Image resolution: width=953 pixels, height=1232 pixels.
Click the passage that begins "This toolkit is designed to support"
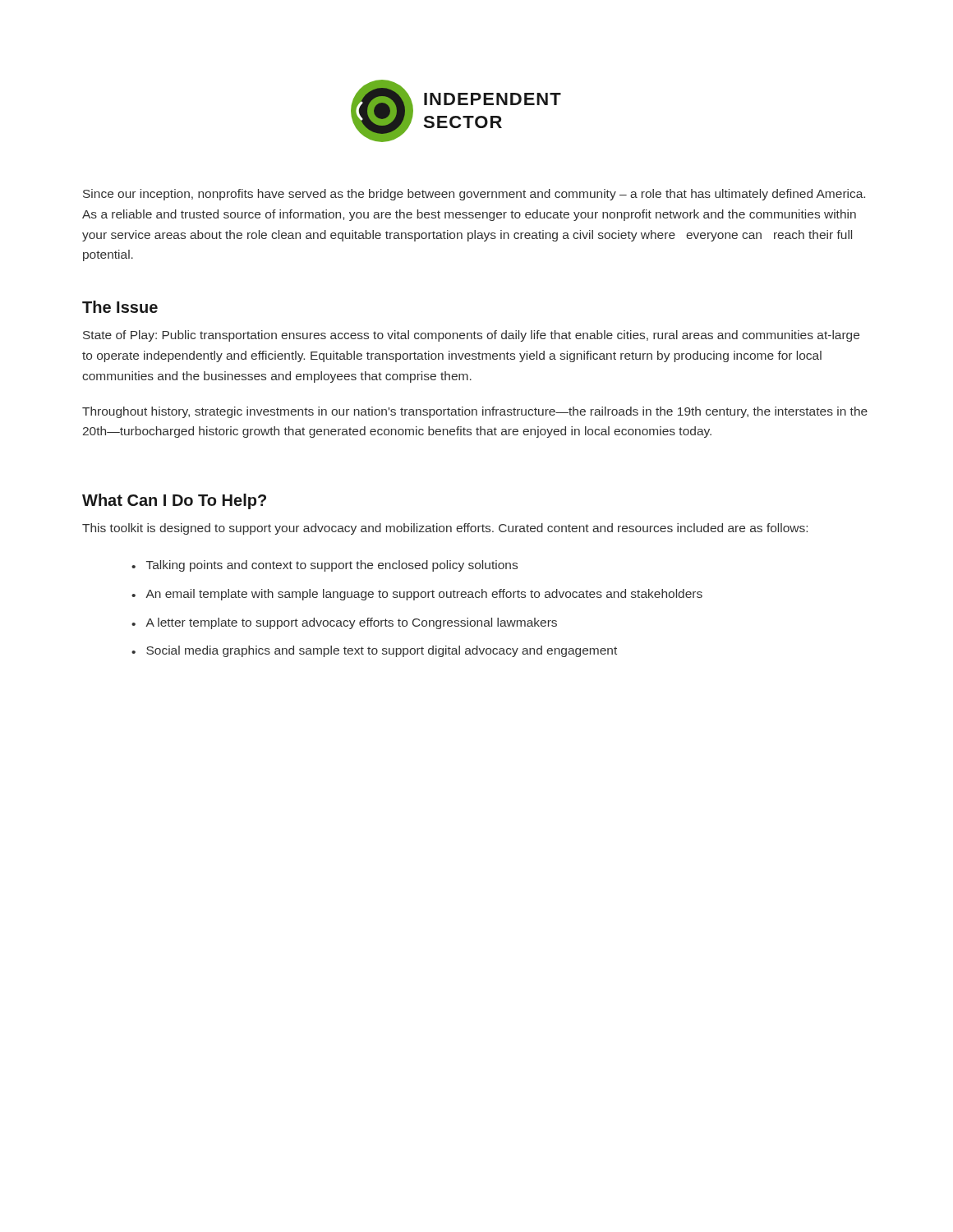[446, 528]
